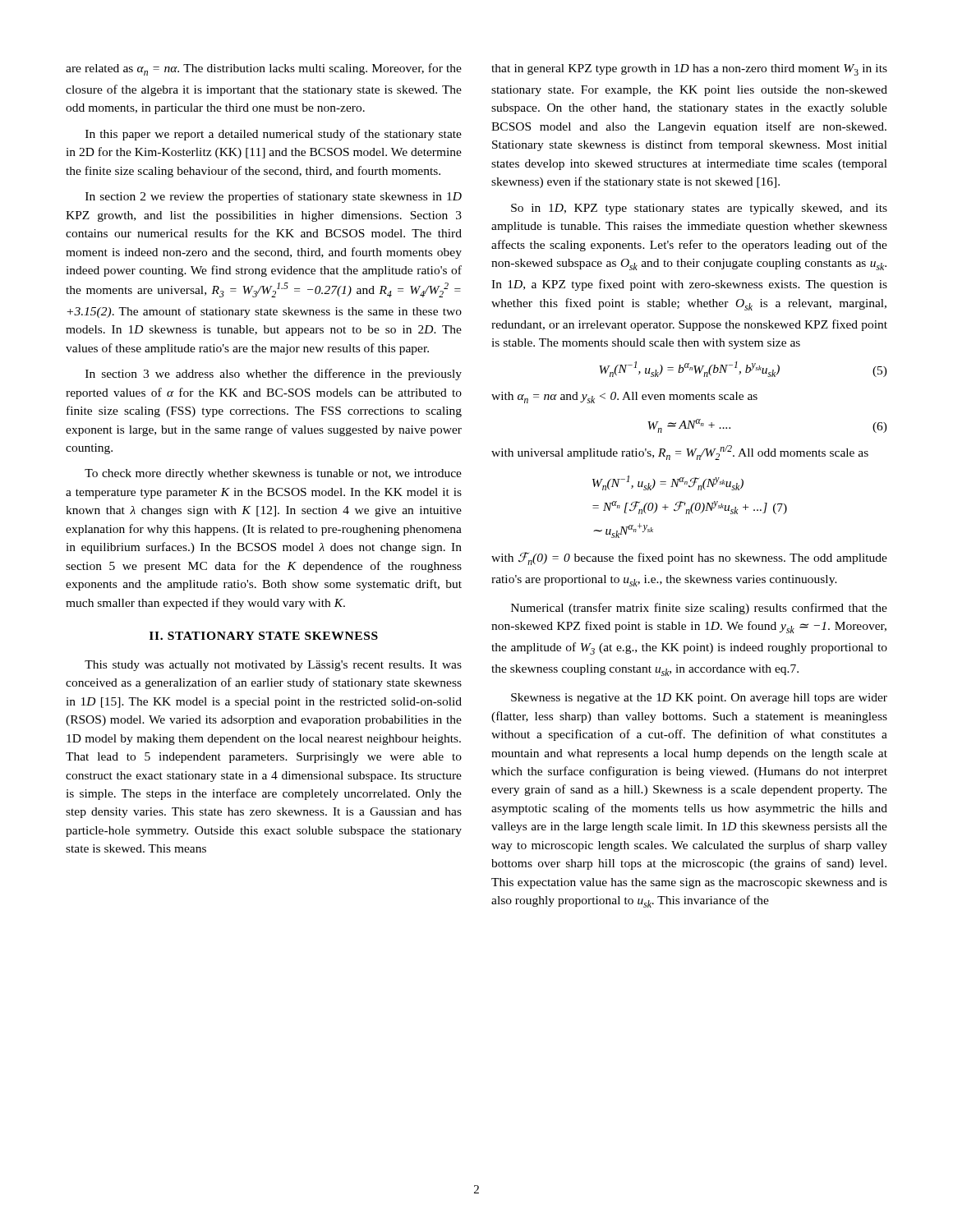This screenshot has width=953, height=1232.
Task: Find the text block with the text "with universal amplitude ratio's, Rn = Wn/W2n/2."
Action: pyautogui.click(x=689, y=453)
